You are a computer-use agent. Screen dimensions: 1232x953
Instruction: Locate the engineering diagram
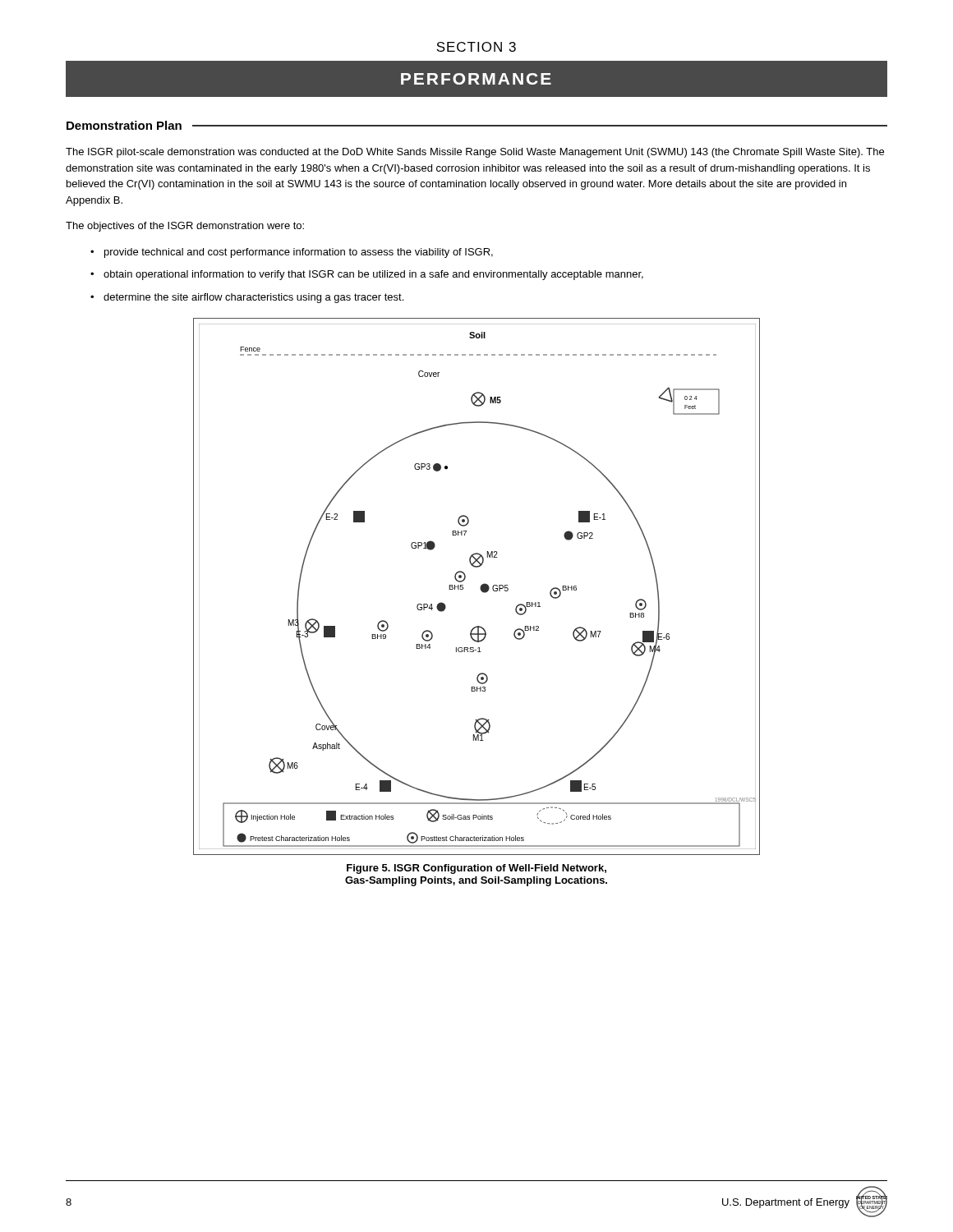click(x=476, y=586)
